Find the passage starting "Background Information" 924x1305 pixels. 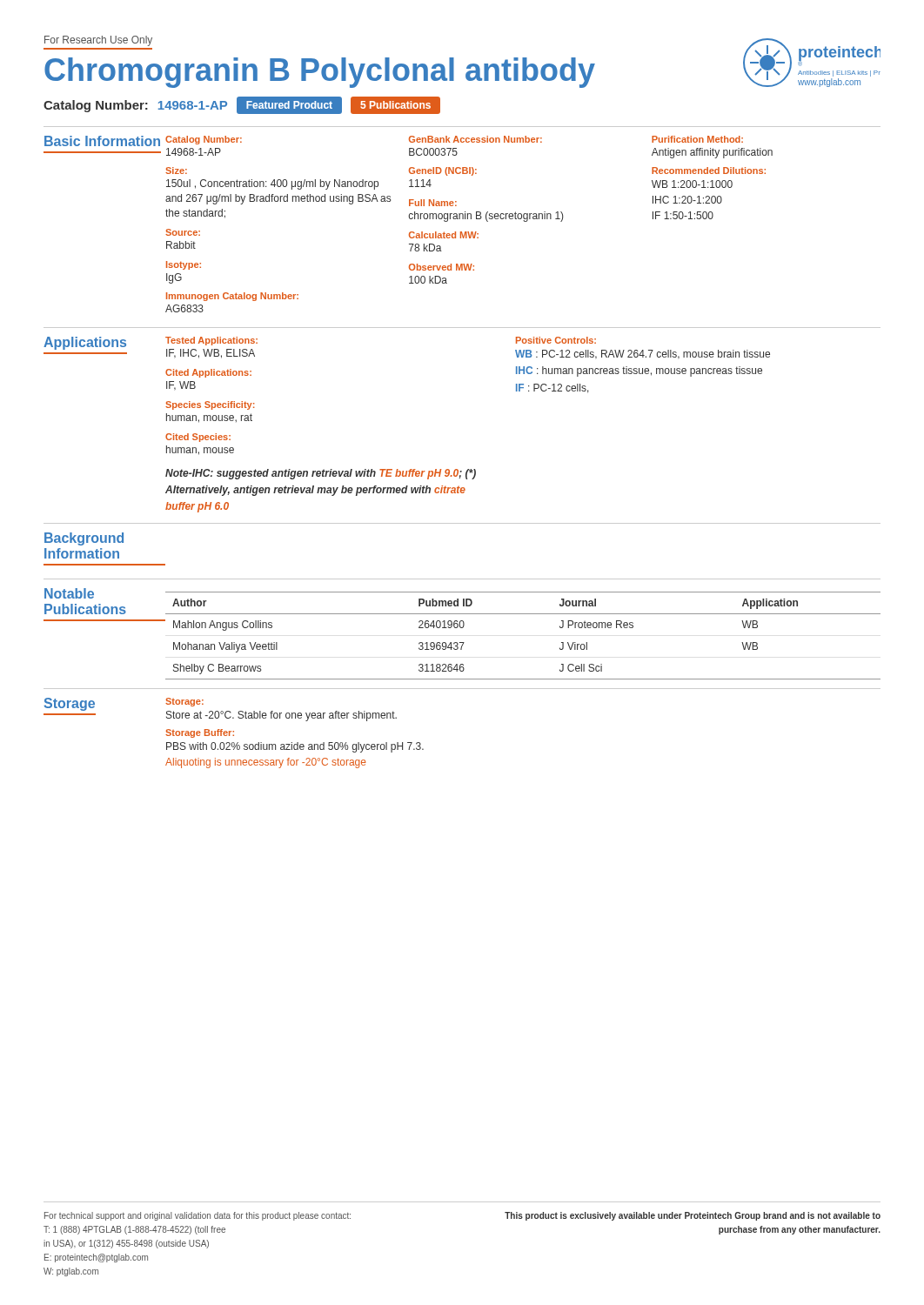[x=104, y=548]
